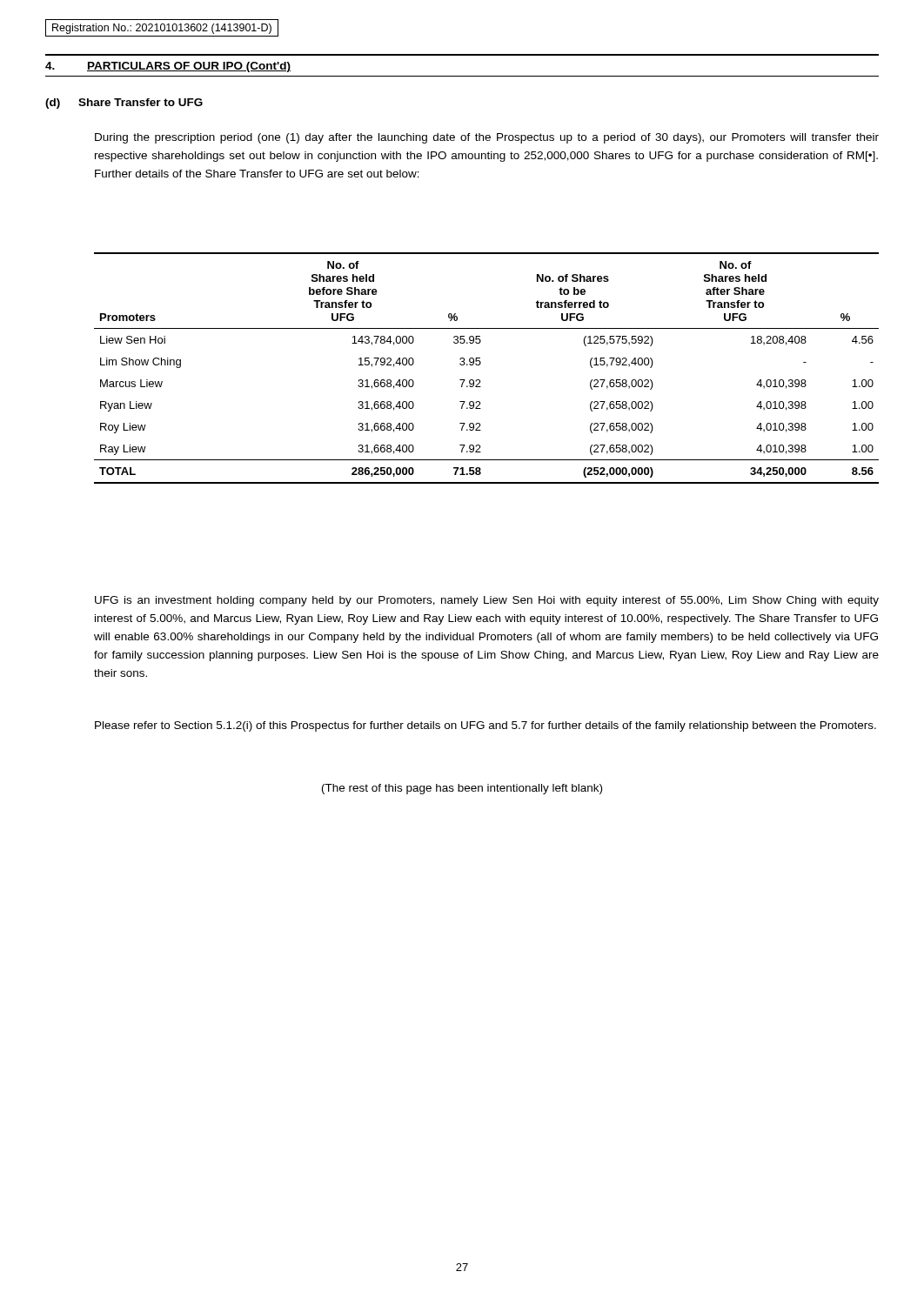
Task: Where is the passage that starts "During the prescription period (one"?
Action: point(486,155)
